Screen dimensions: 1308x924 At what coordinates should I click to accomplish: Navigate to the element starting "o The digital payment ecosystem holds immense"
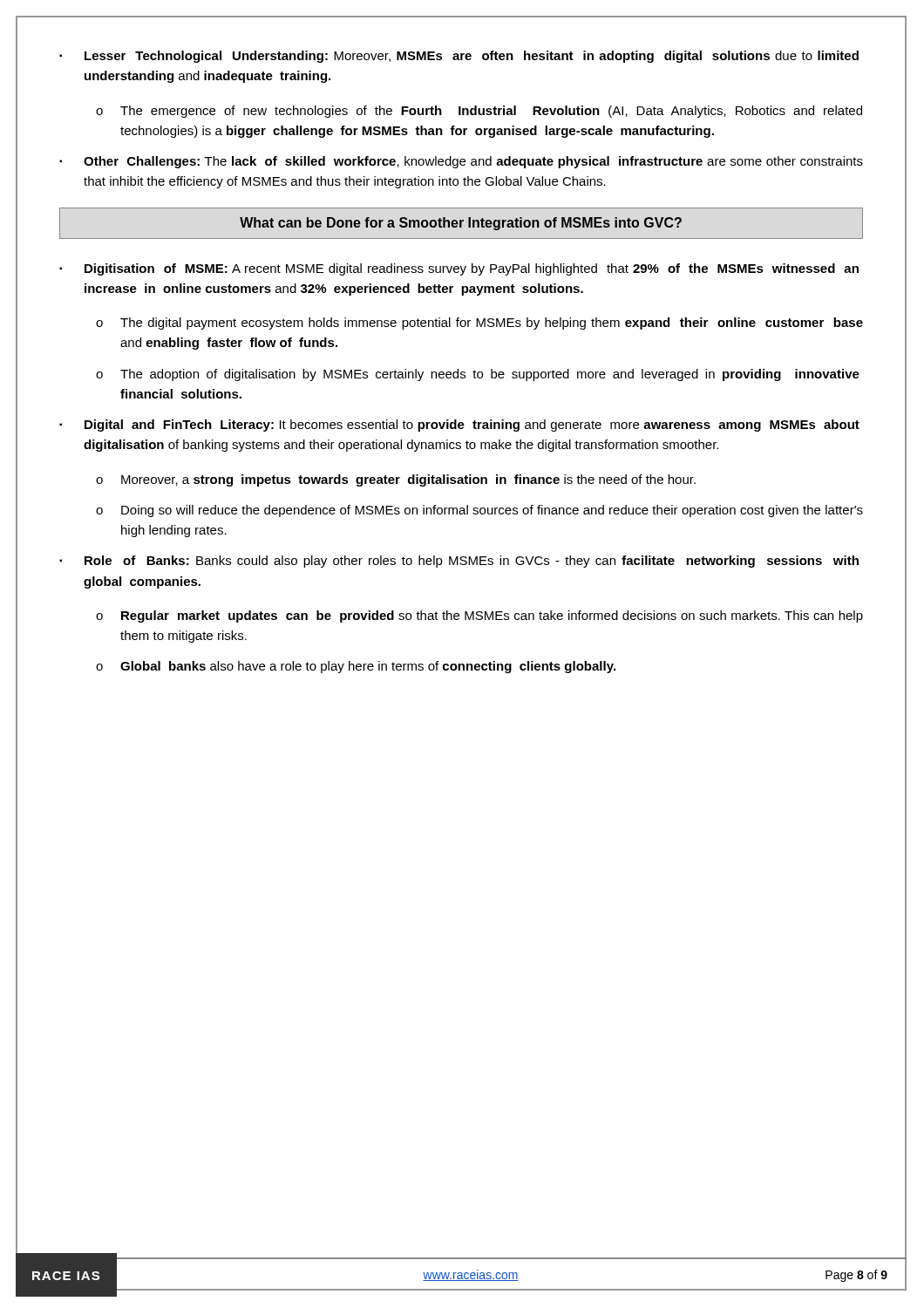coord(479,332)
